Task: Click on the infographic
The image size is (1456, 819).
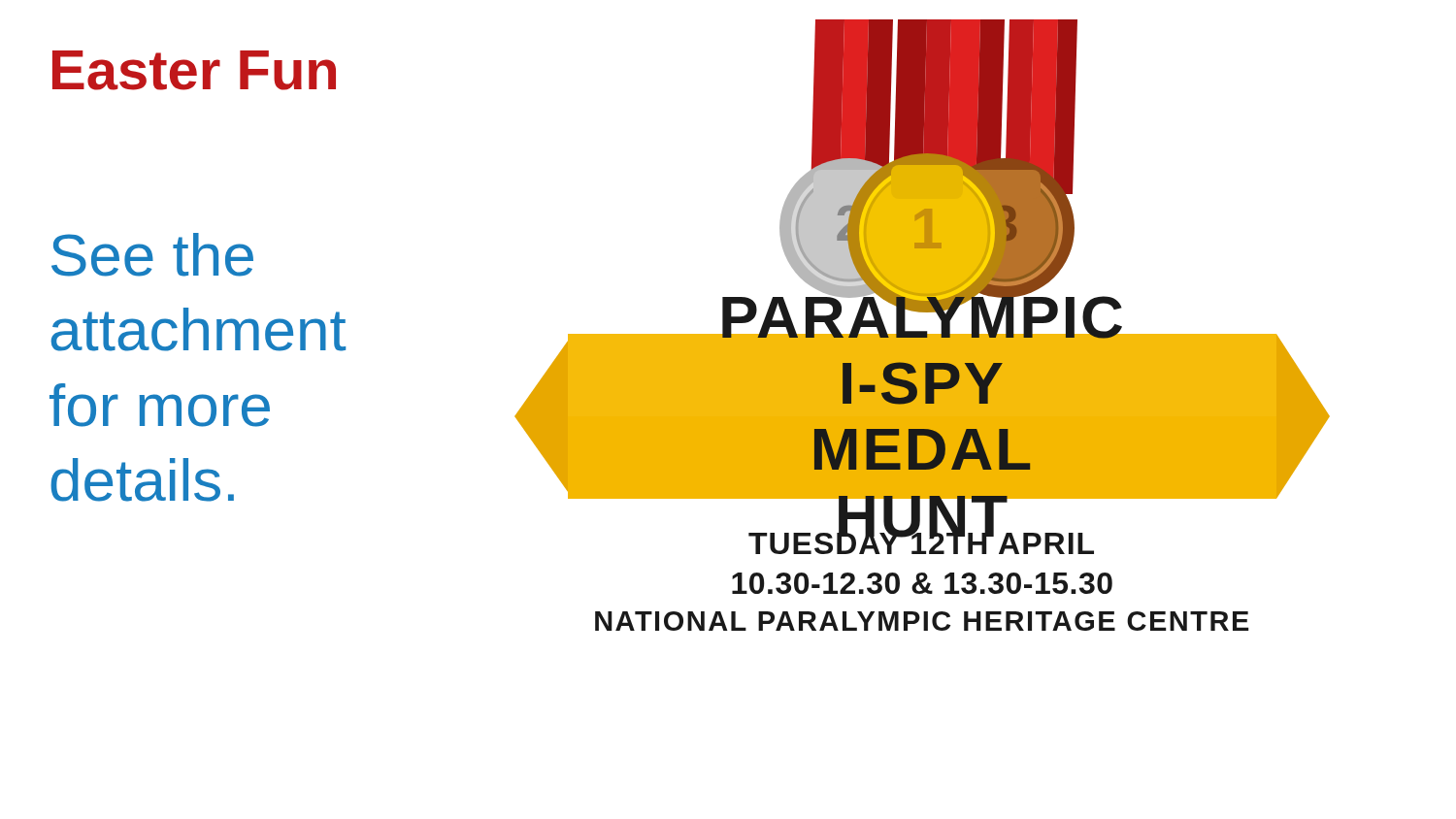Action: pyautogui.click(x=922, y=416)
